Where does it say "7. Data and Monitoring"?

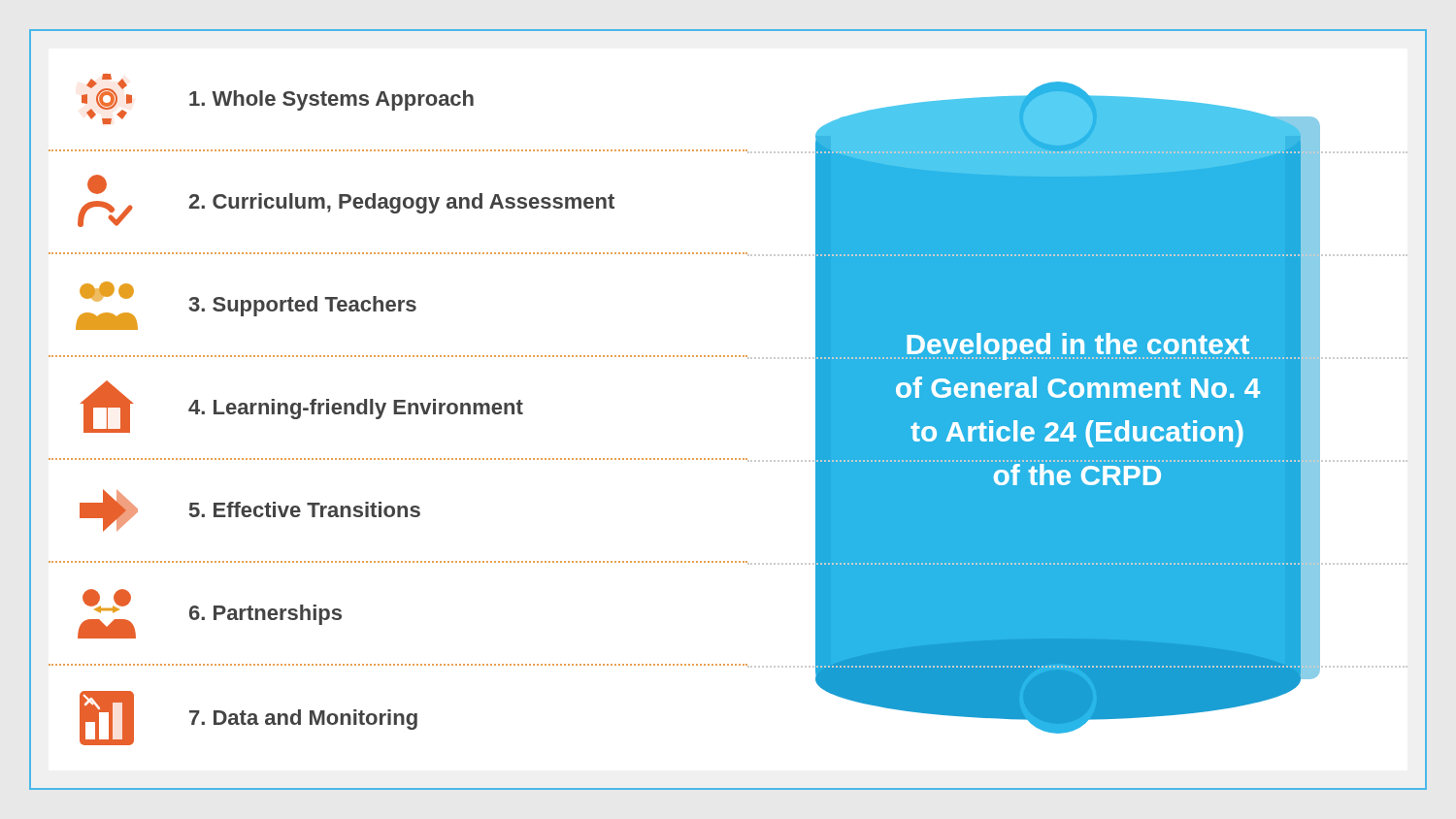pos(303,718)
